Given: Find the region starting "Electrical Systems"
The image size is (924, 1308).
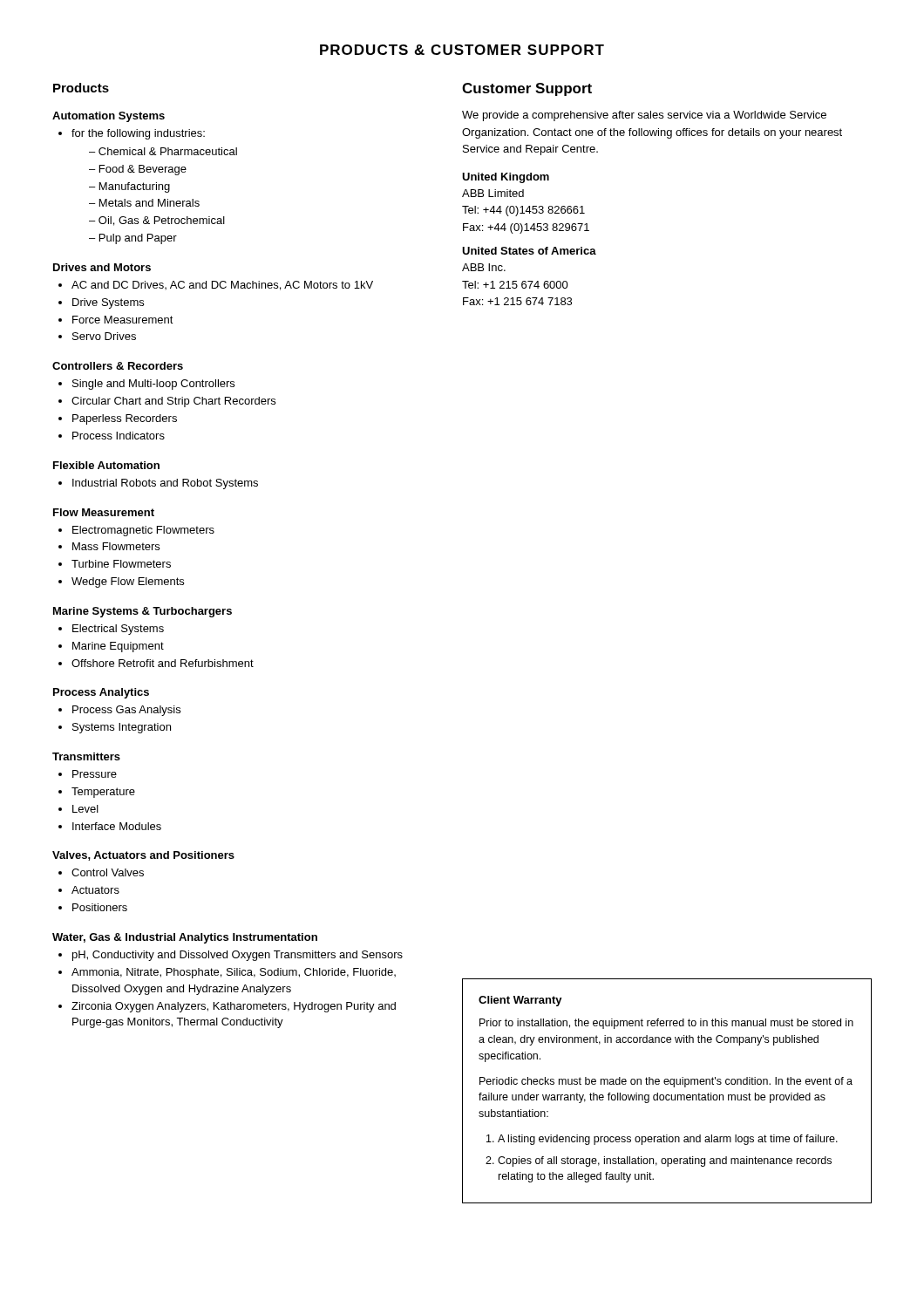Looking at the screenshot, I should click(118, 628).
